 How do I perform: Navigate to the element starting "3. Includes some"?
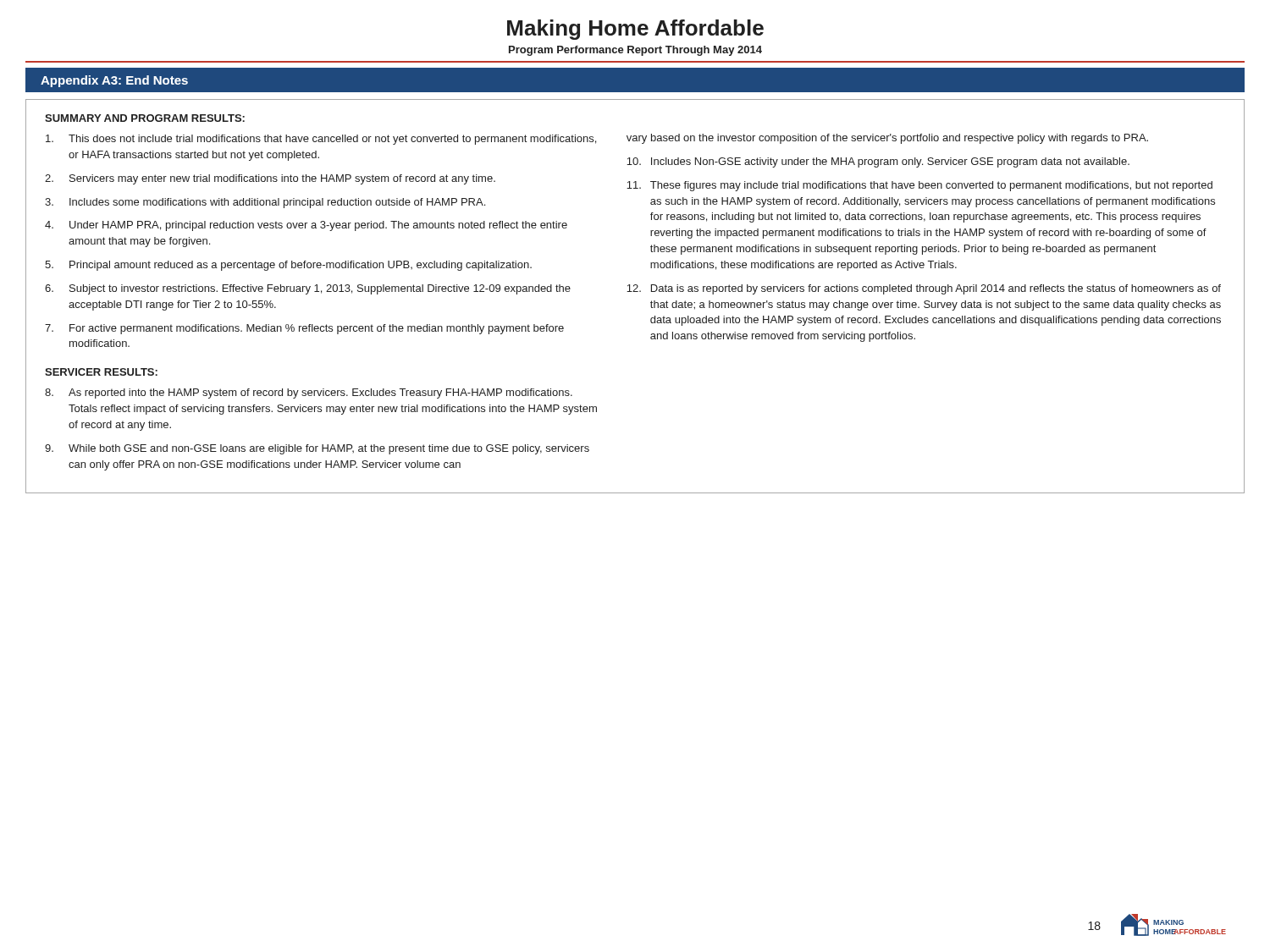[x=321, y=202]
